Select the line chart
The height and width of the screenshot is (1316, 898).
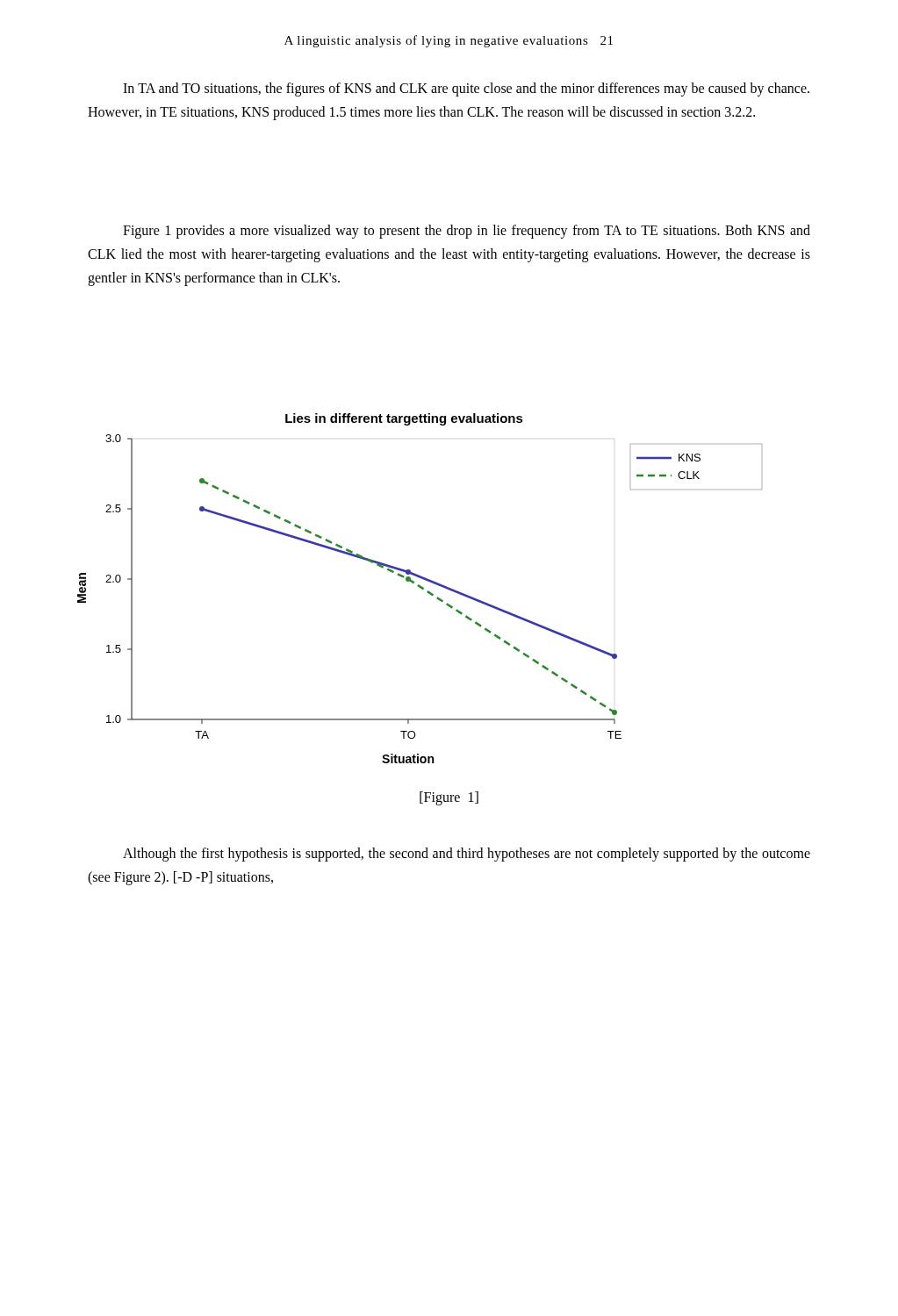coord(458,594)
